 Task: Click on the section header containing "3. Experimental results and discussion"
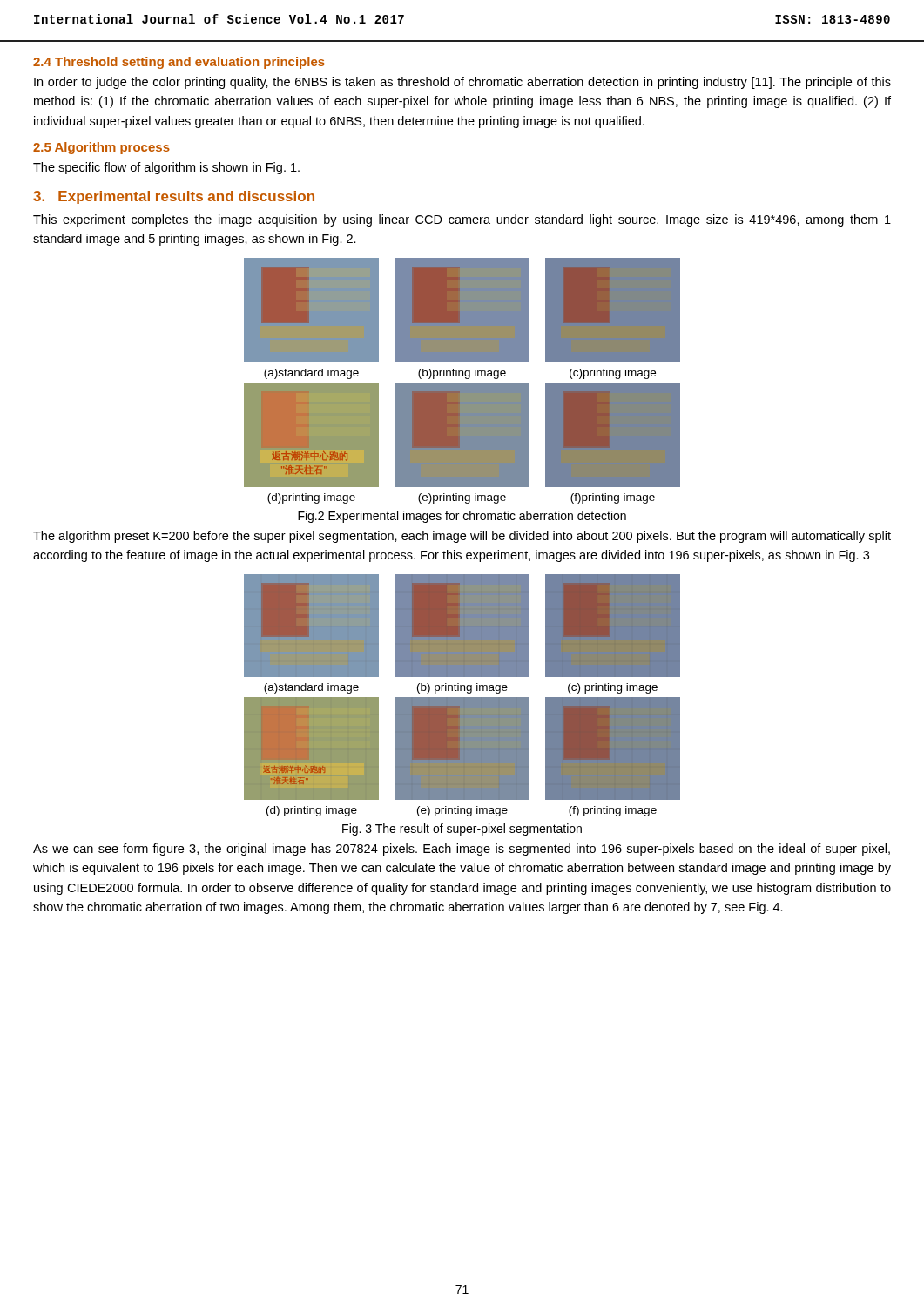pos(174,196)
